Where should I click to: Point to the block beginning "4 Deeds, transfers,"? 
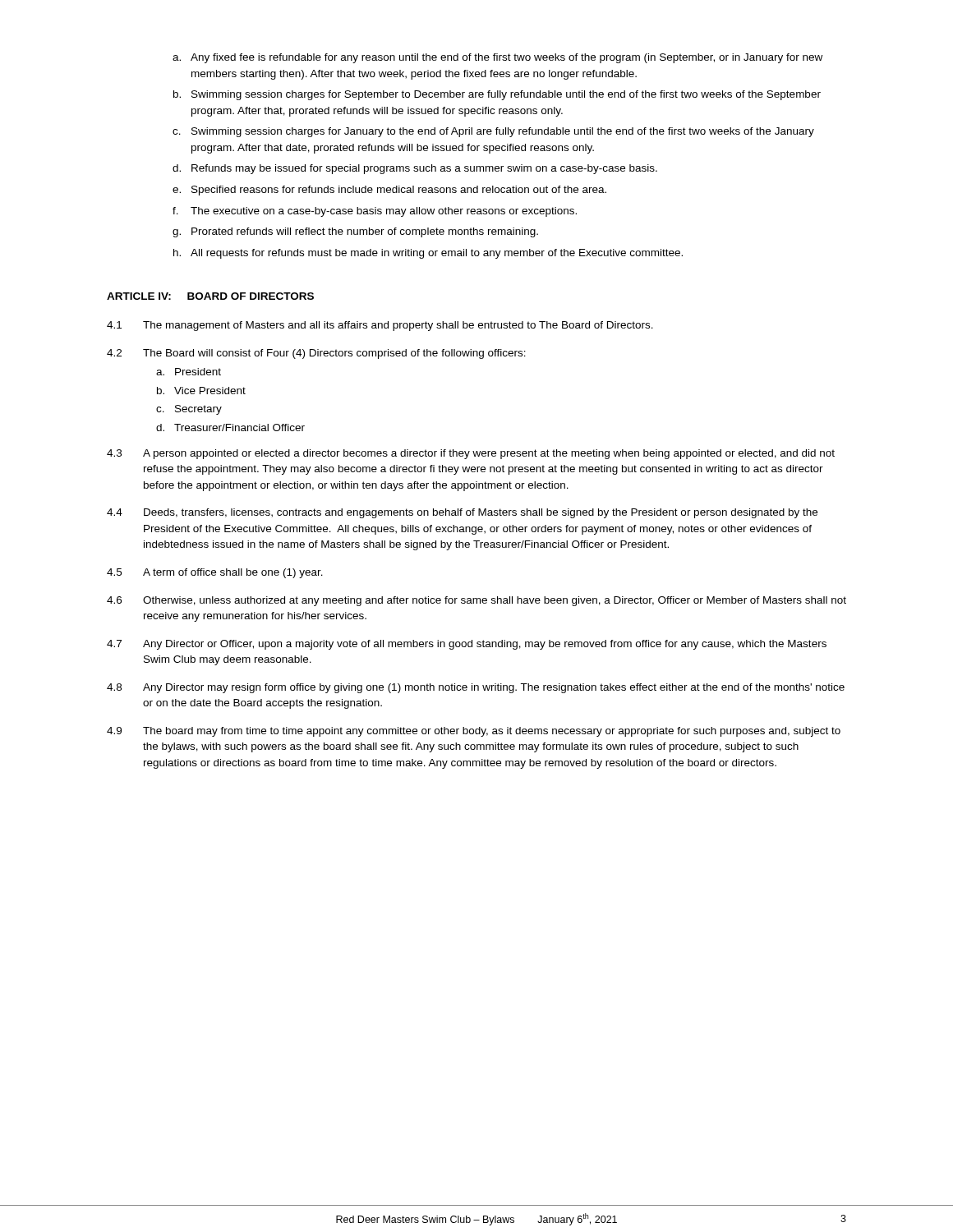pyautogui.click(x=476, y=529)
